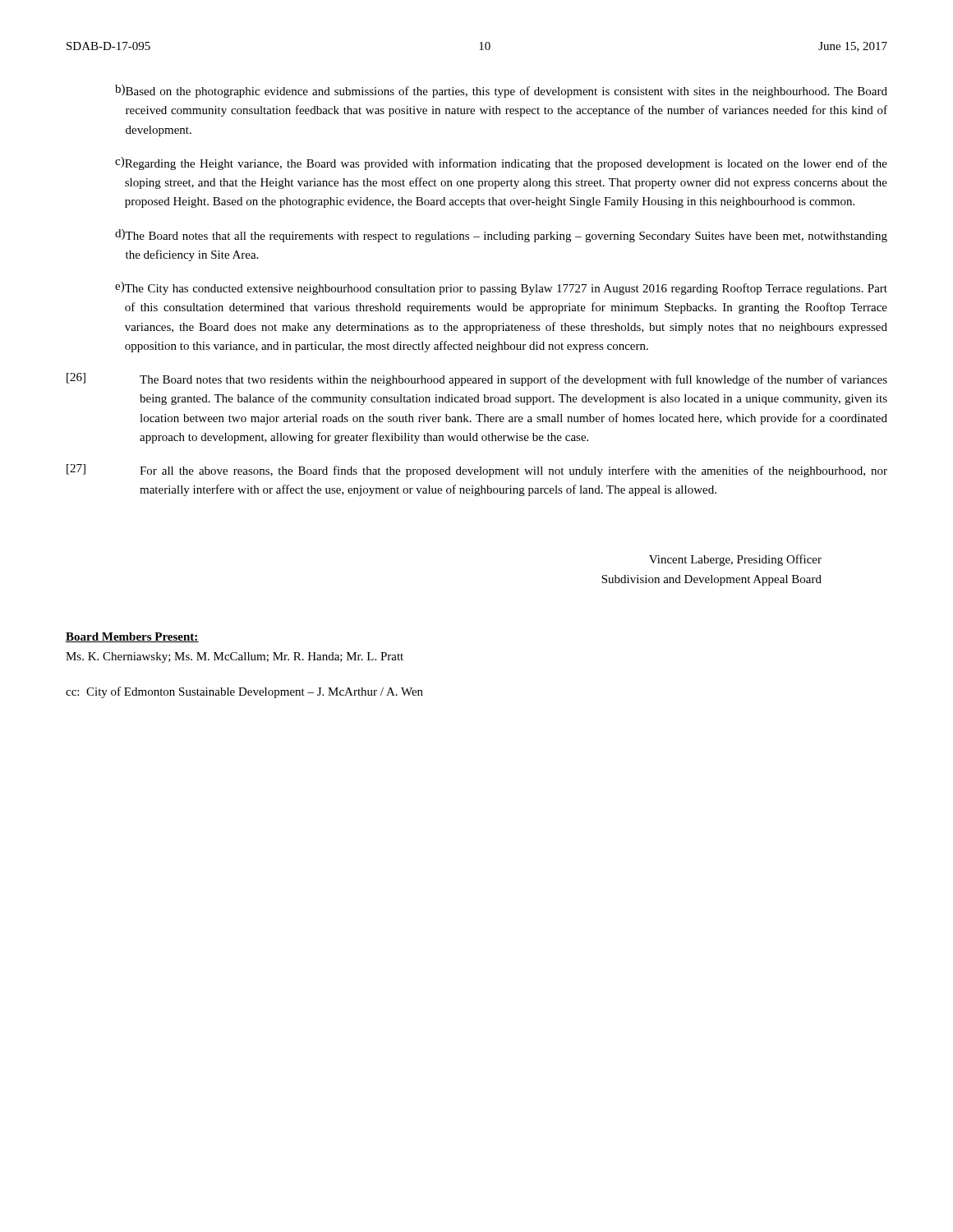Click on the text block that says "cc: City of"
Viewport: 953px width, 1232px height.
[244, 691]
